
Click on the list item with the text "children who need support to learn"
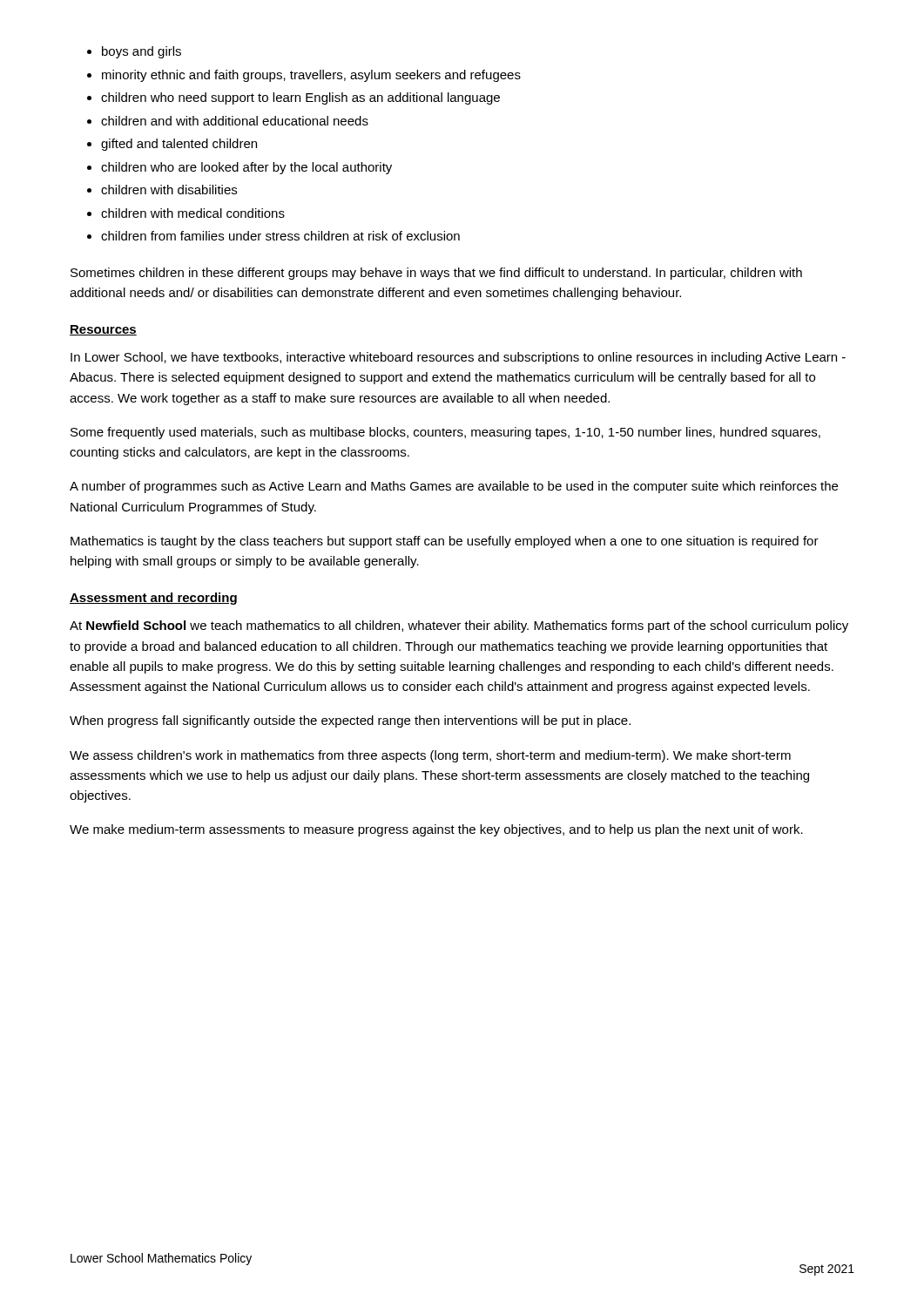coord(478,98)
